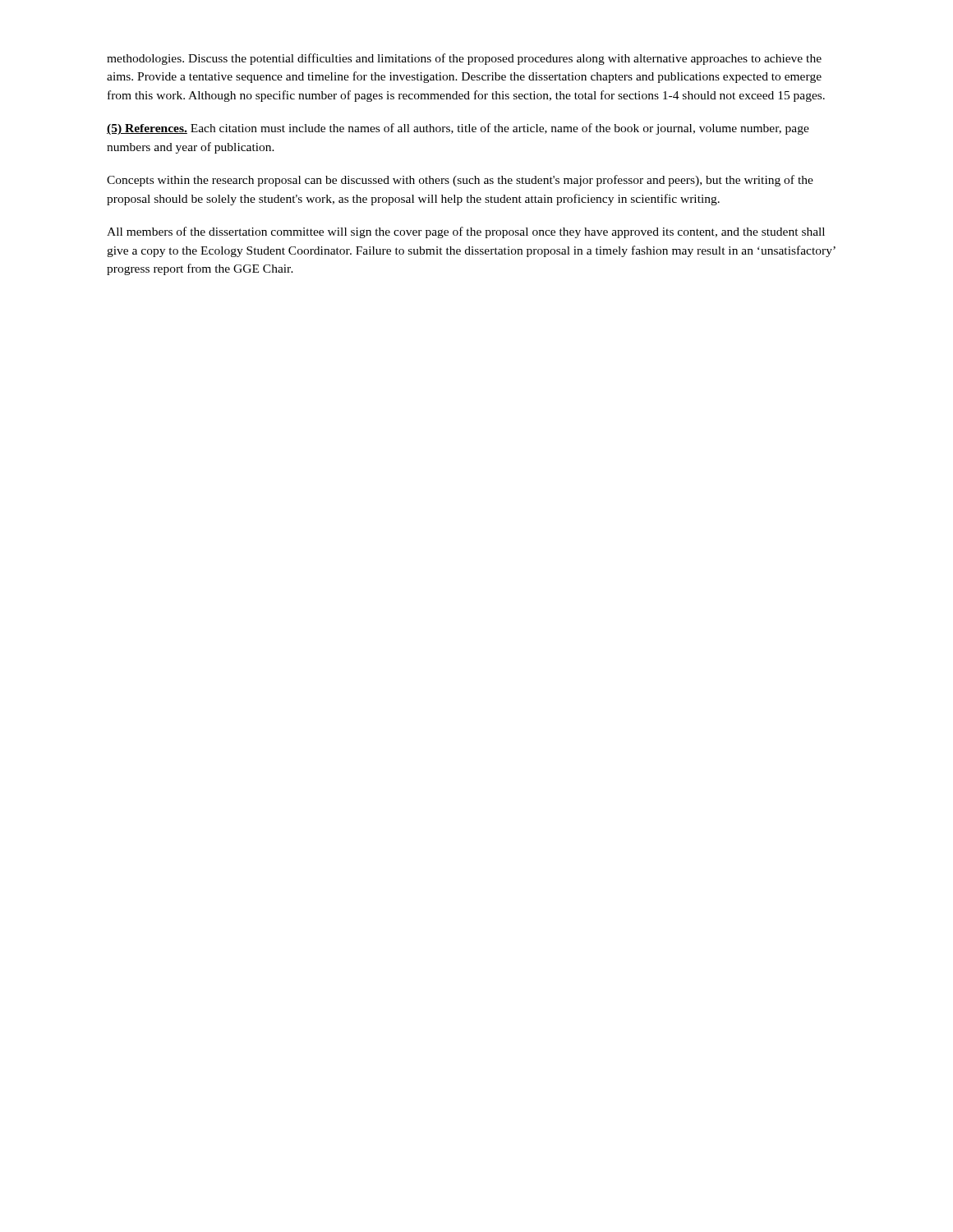Select the text block with the text "(5) References. Each"

coord(458,137)
